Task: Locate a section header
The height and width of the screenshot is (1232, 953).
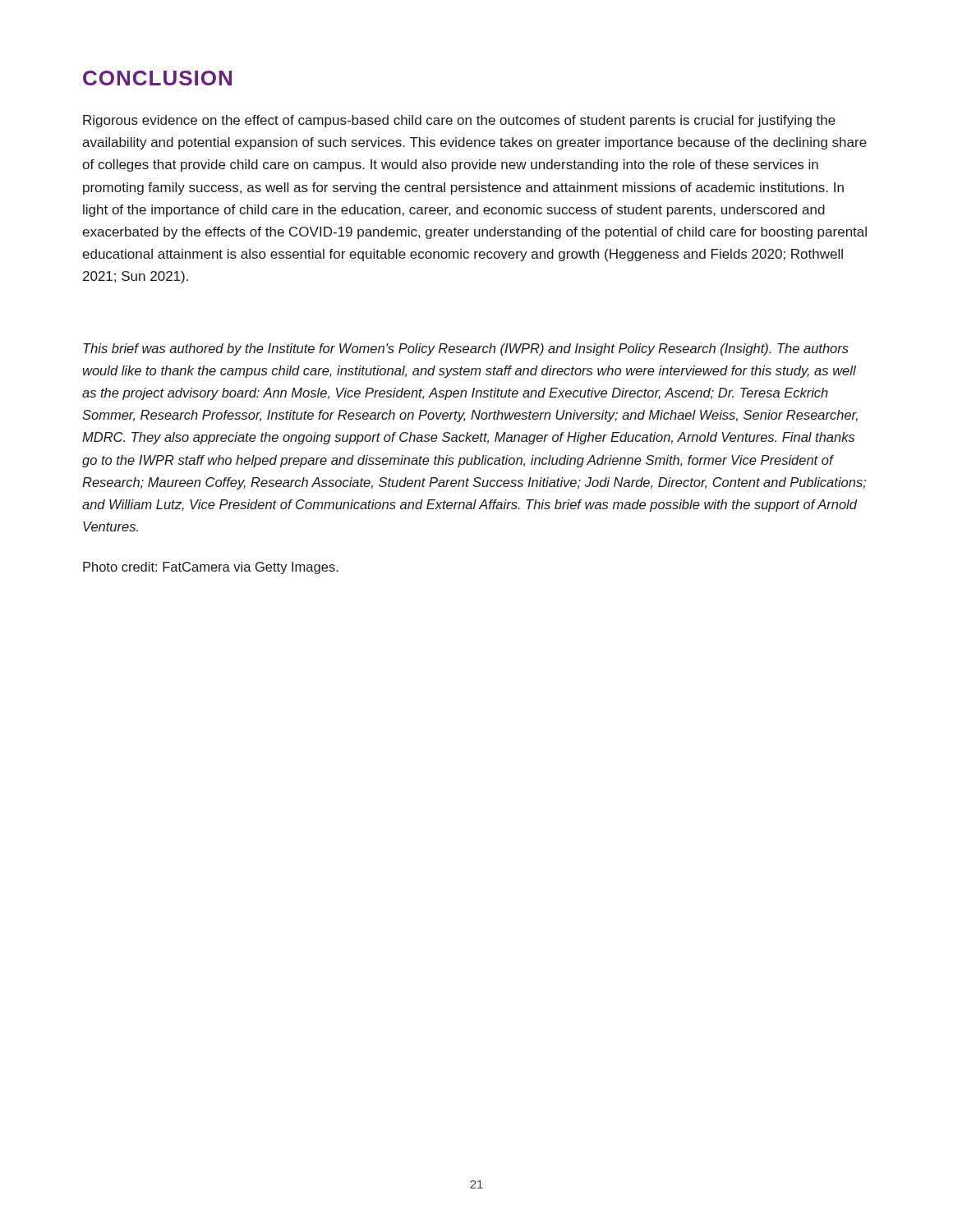Action: [x=476, y=78]
